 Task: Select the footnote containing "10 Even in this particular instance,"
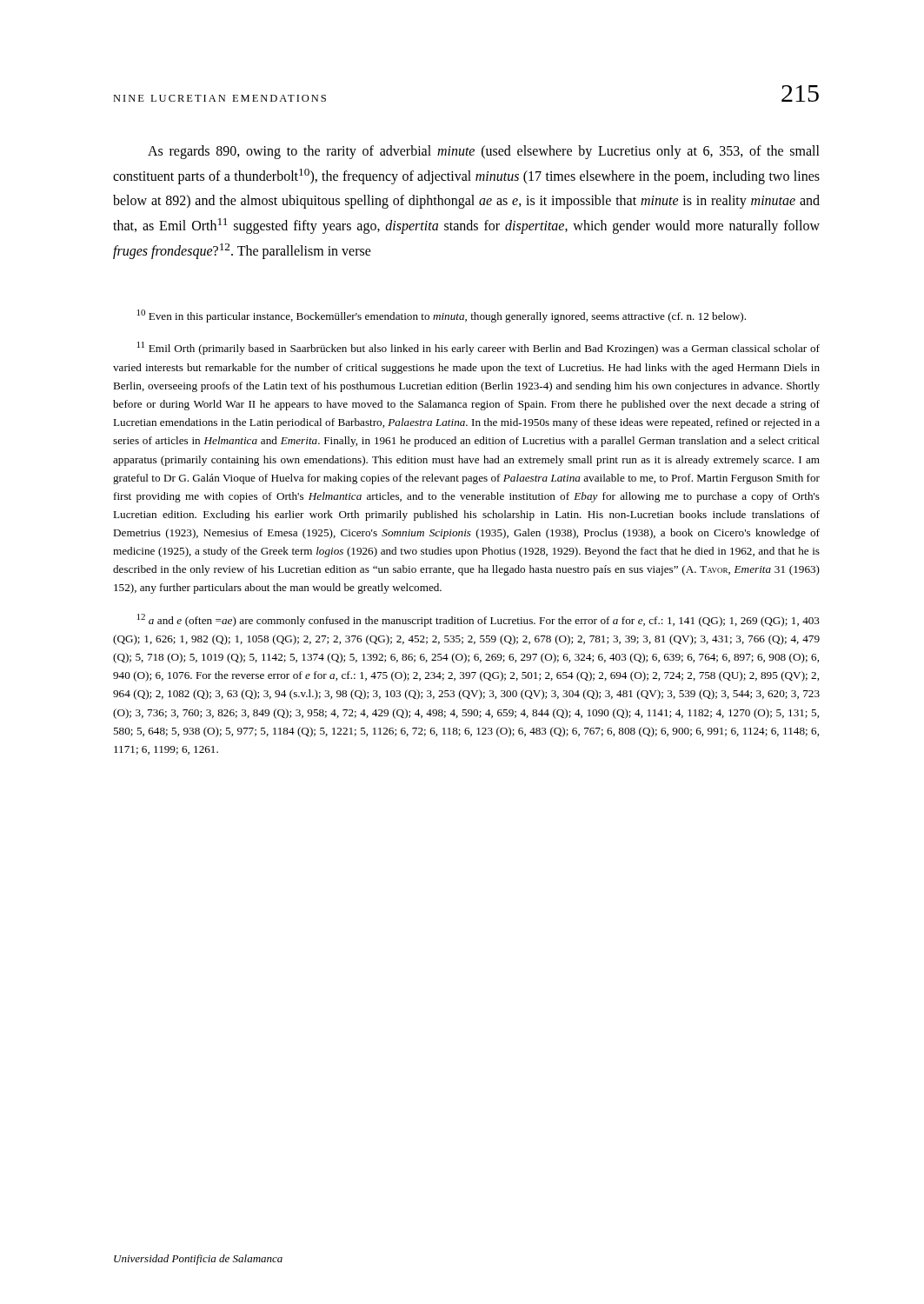466,315
